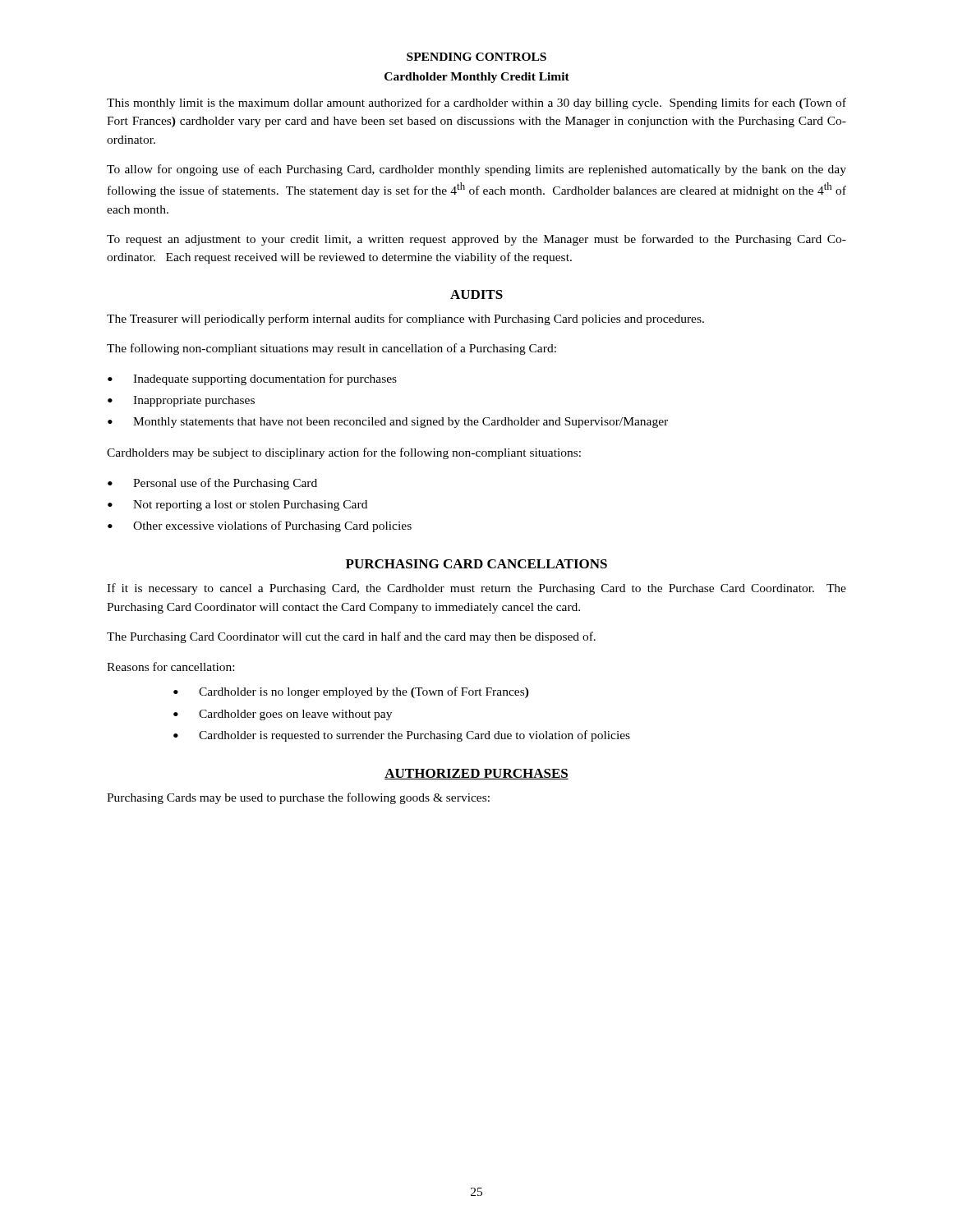Point to "SPENDING CONTROLS"
953x1232 pixels.
(476, 56)
